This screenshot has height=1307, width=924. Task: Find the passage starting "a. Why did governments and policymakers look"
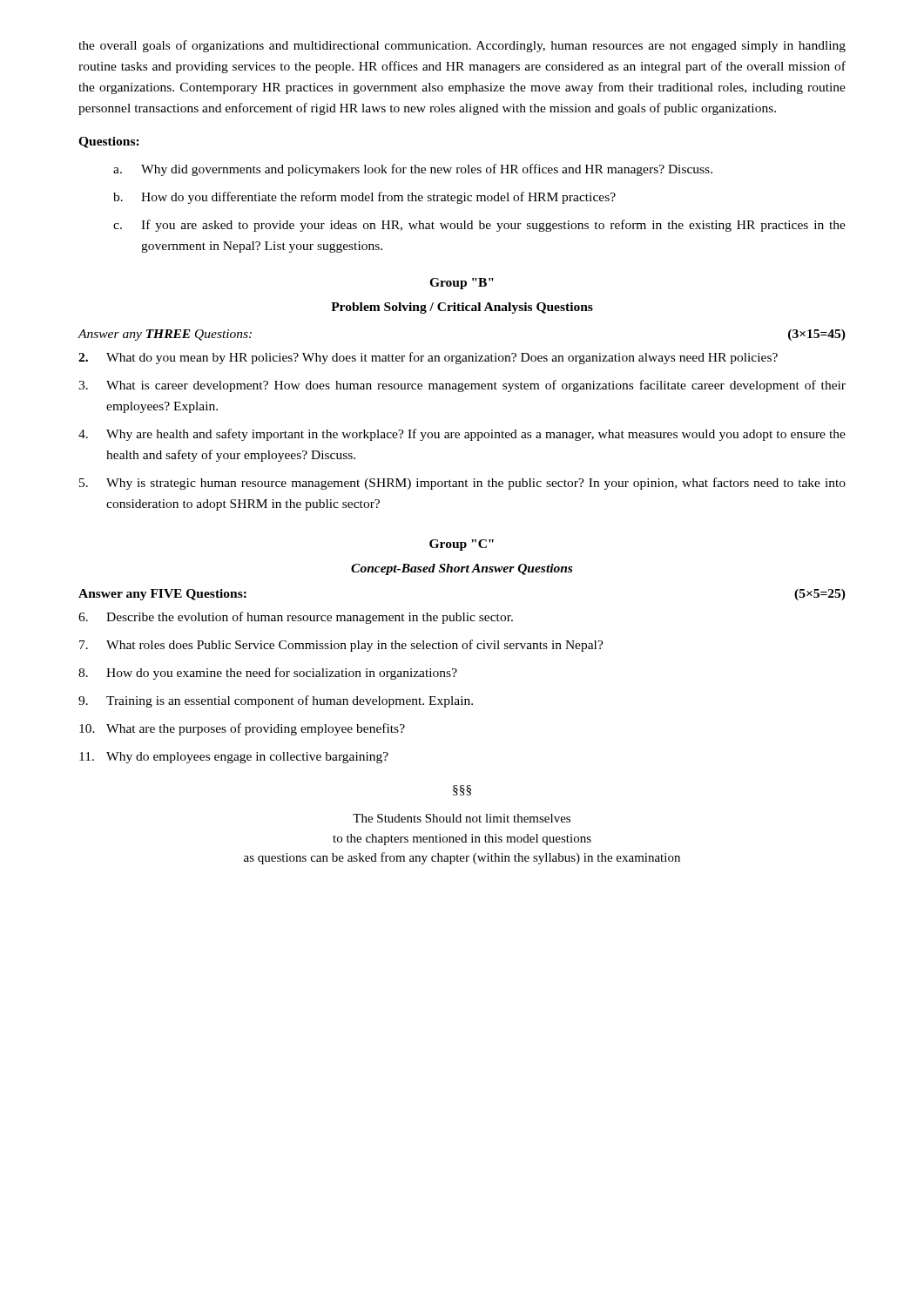tap(479, 169)
